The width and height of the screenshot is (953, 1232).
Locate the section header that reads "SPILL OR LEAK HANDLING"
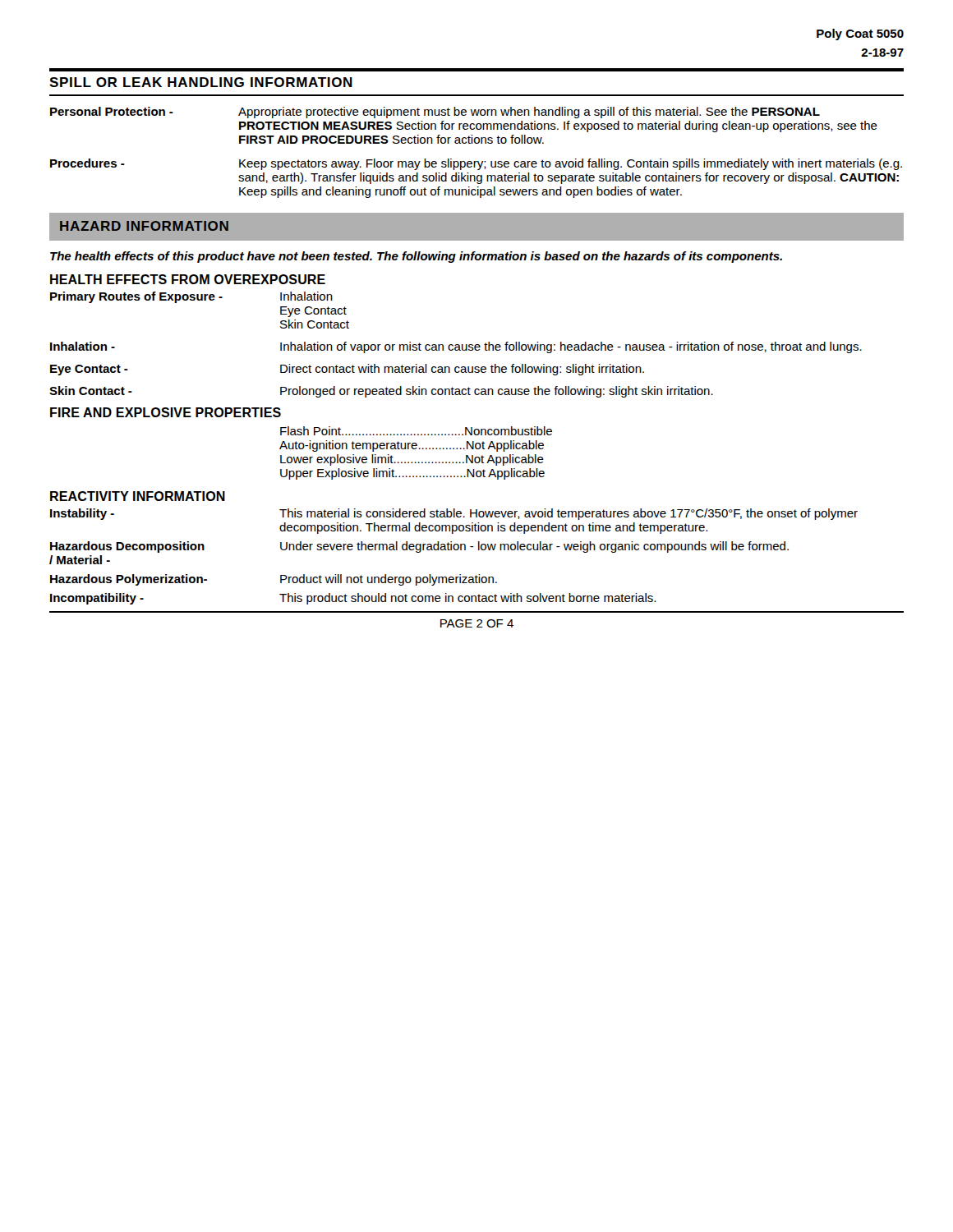click(x=201, y=83)
